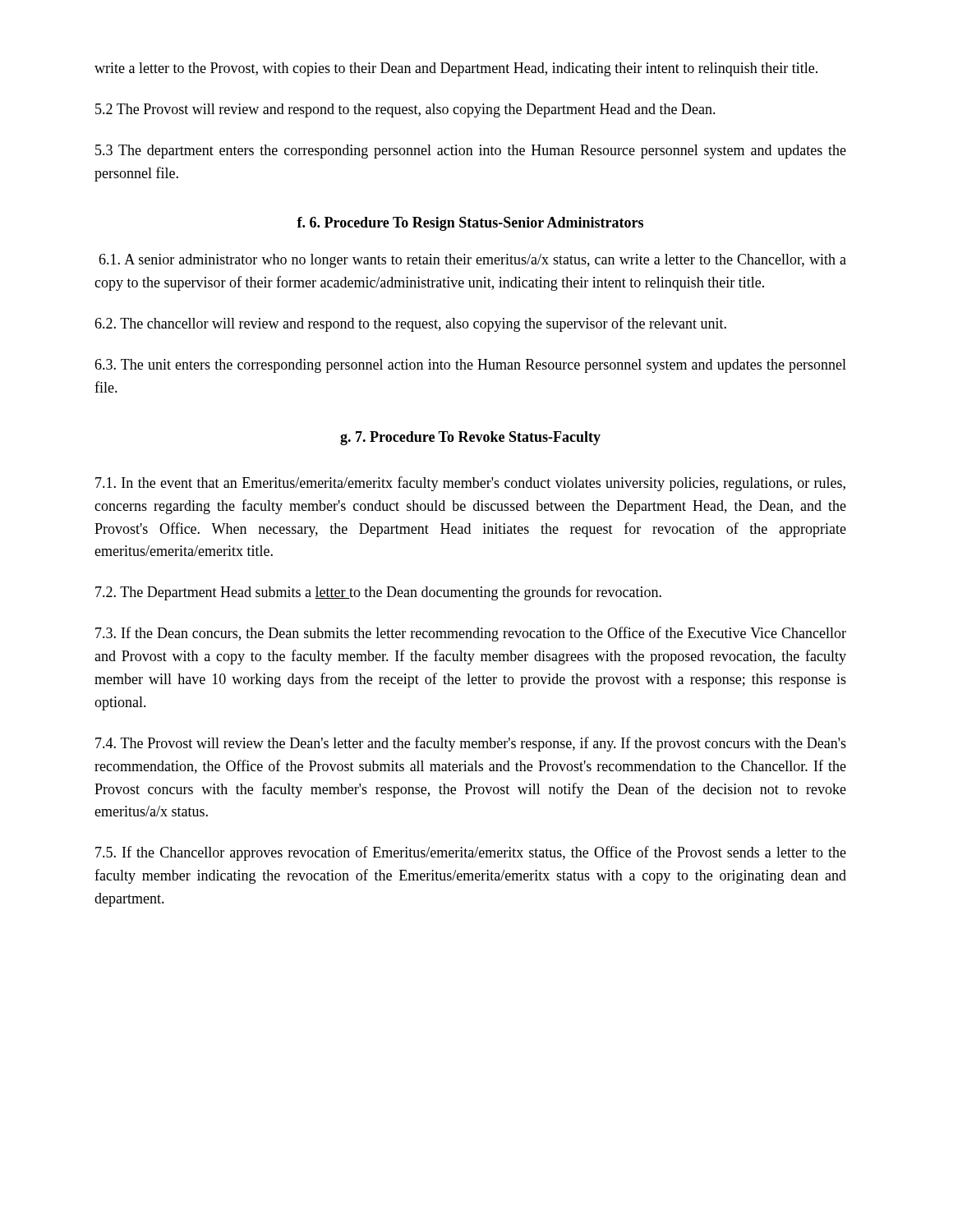The height and width of the screenshot is (1232, 953).
Task: Select the text block that says "write a letter to the"
Action: tap(456, 68)
